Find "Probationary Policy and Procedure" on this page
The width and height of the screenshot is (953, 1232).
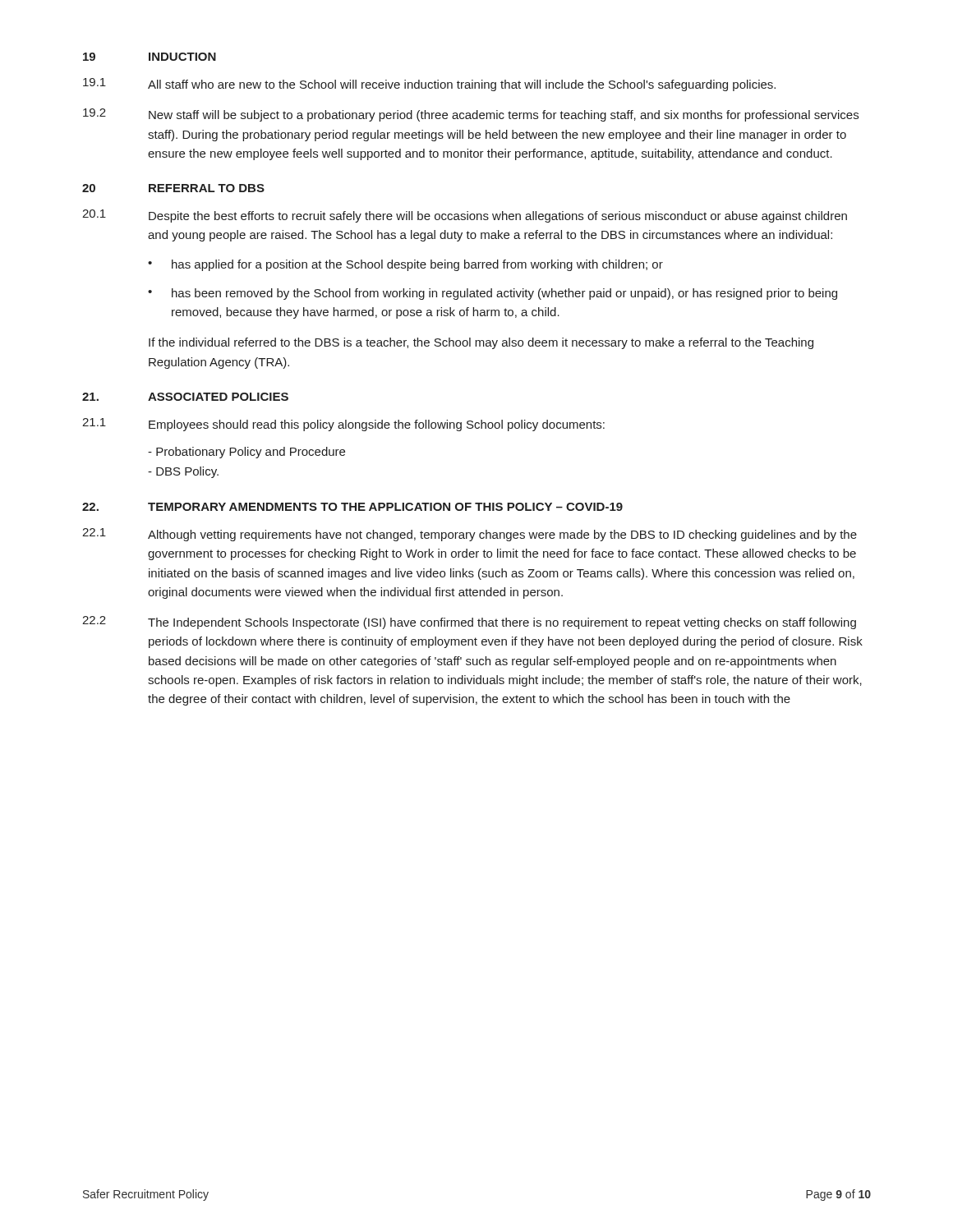(247, 451)
